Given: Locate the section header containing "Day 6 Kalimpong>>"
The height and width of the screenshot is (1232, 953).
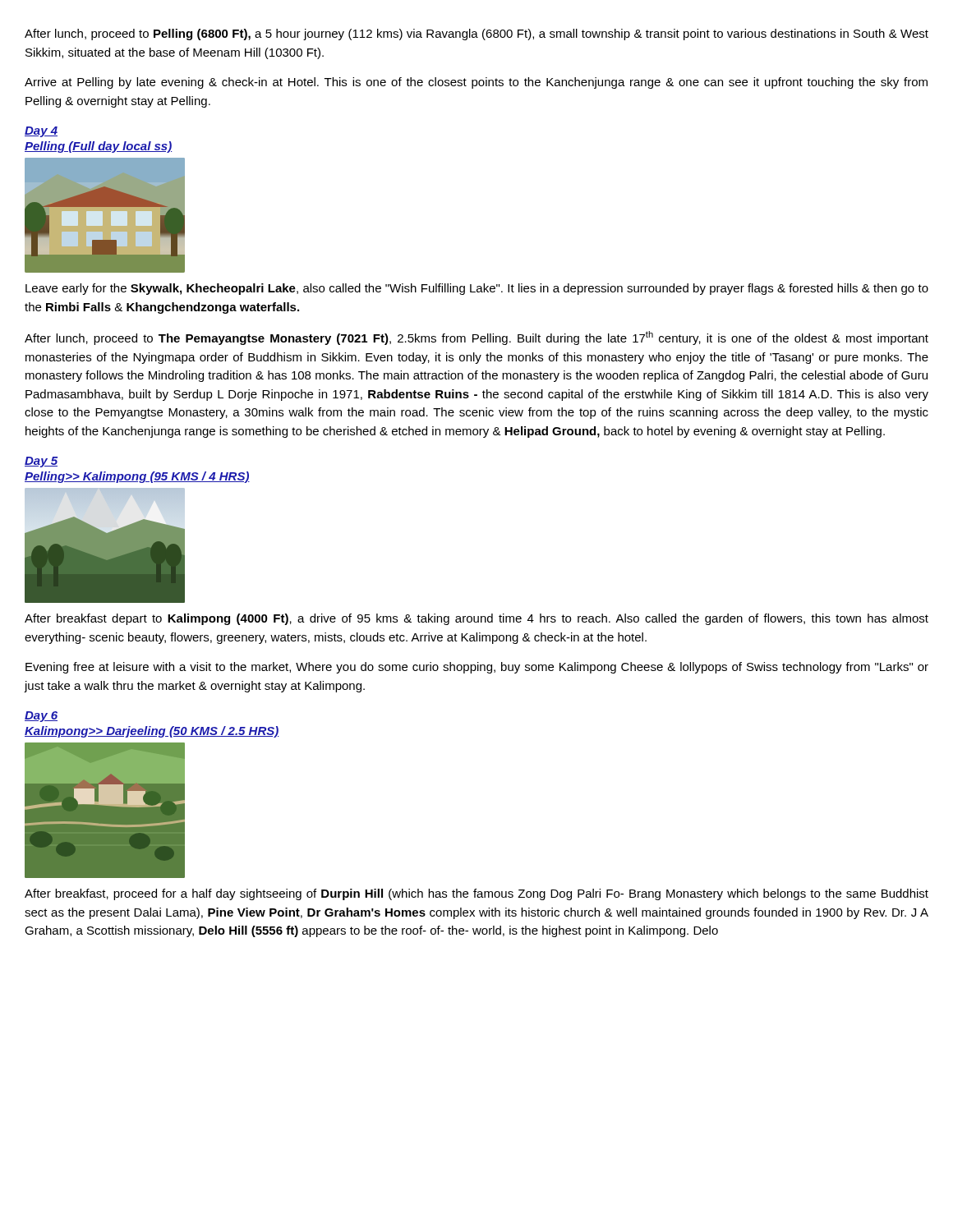Looking at the screenshot, I should (41, 717).
